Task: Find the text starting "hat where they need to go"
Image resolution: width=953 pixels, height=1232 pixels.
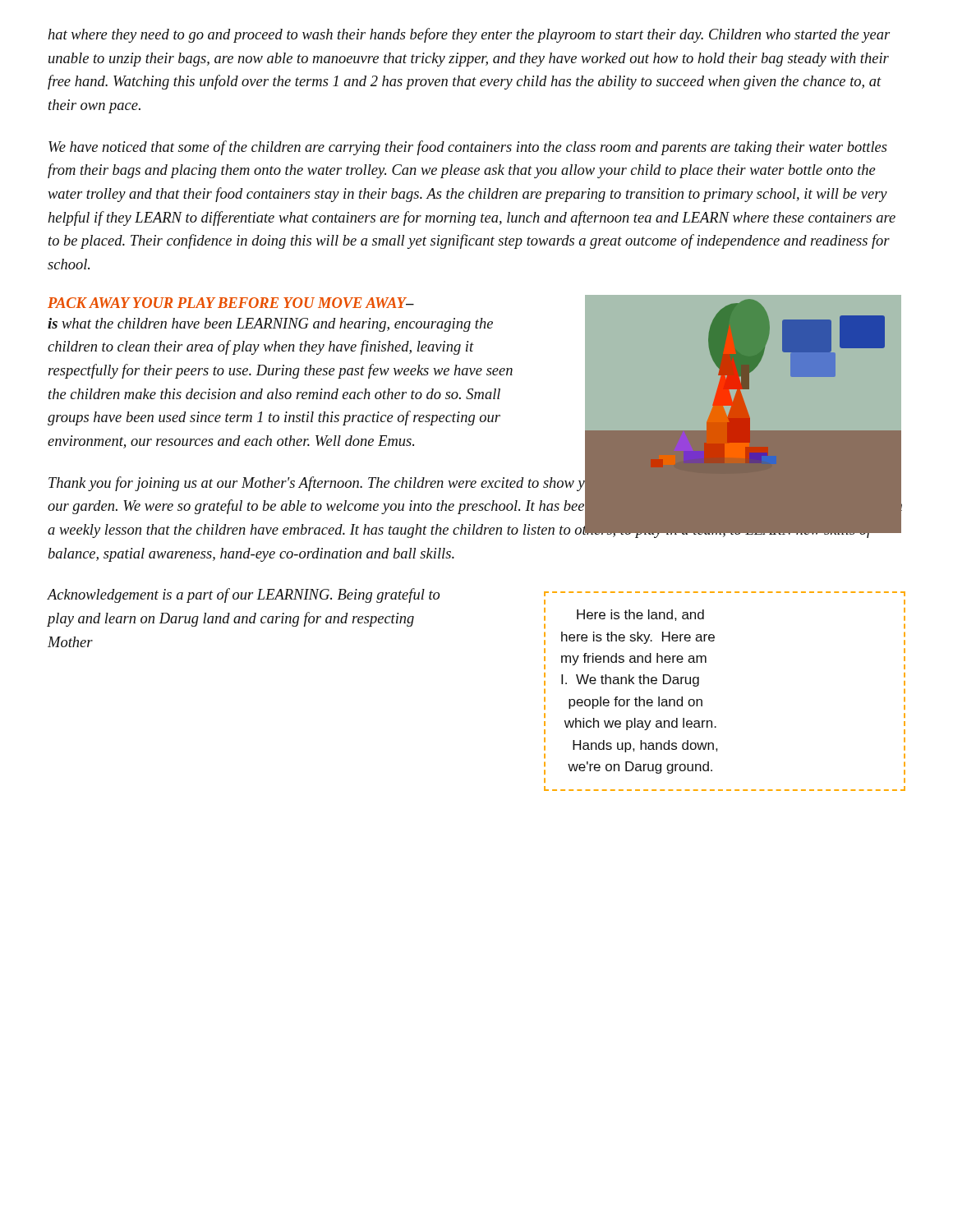Action: [469, 70]
